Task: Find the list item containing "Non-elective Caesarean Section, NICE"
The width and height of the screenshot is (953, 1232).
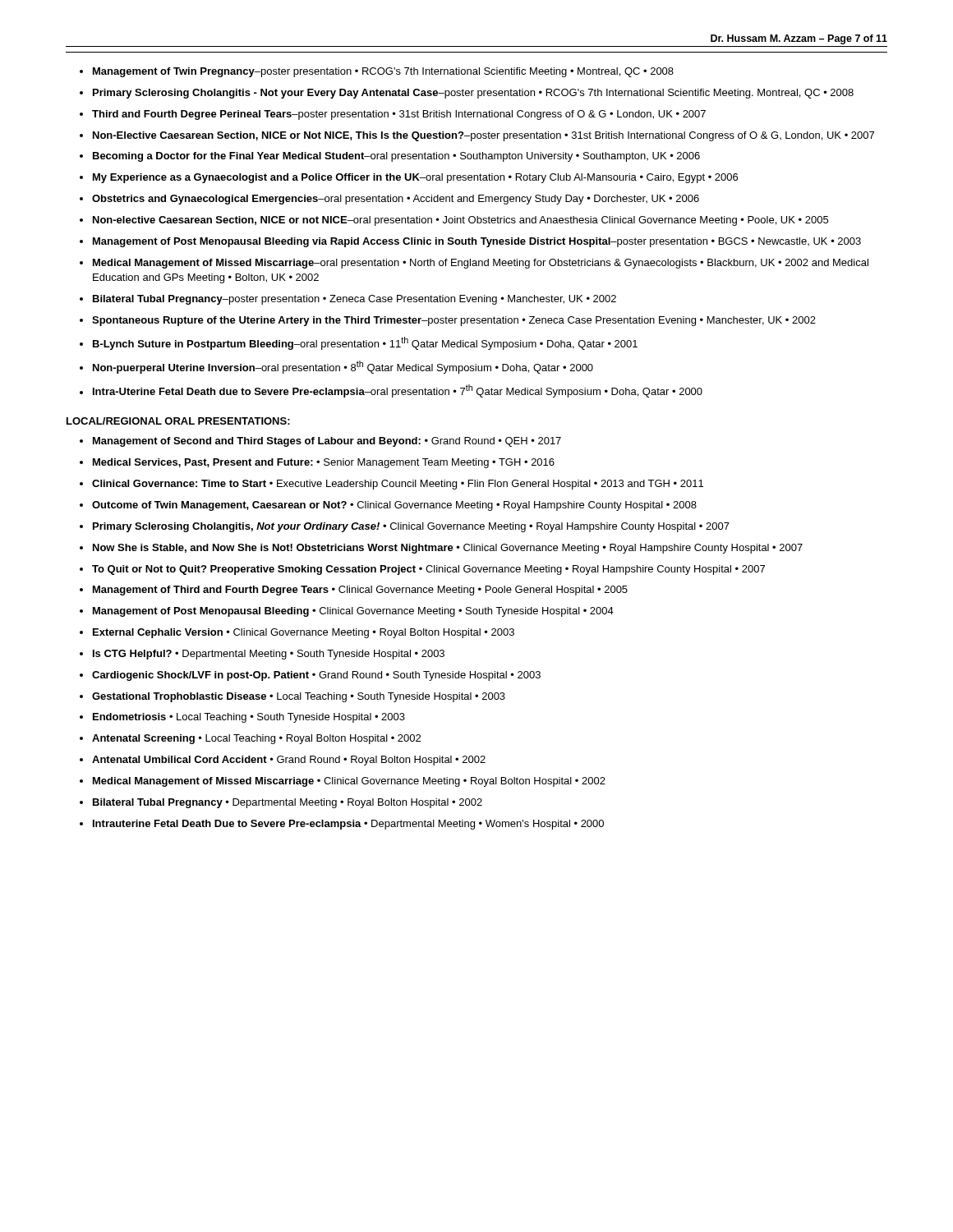Action: click(490, 220)
